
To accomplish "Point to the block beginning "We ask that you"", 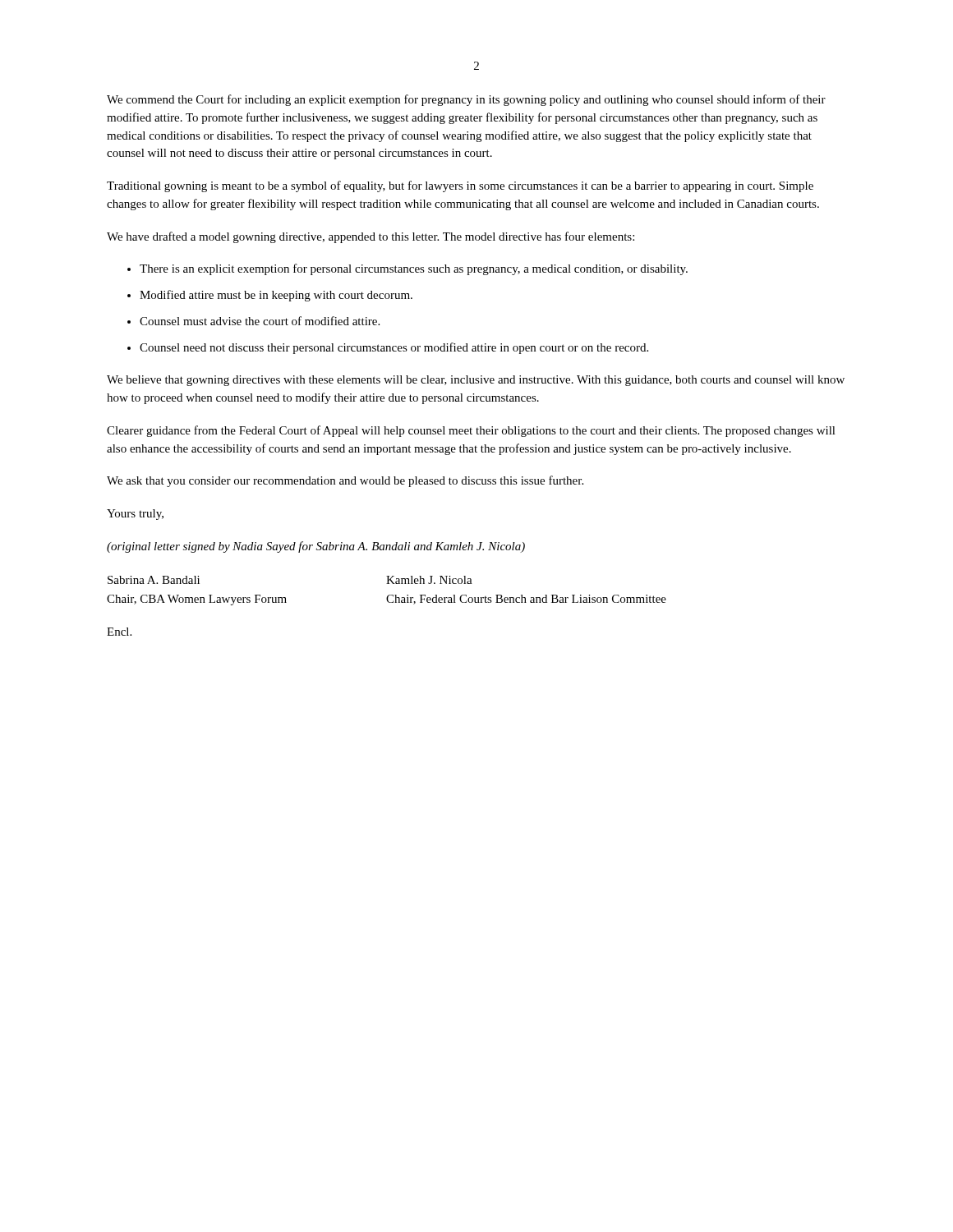I will coord(346,481).
